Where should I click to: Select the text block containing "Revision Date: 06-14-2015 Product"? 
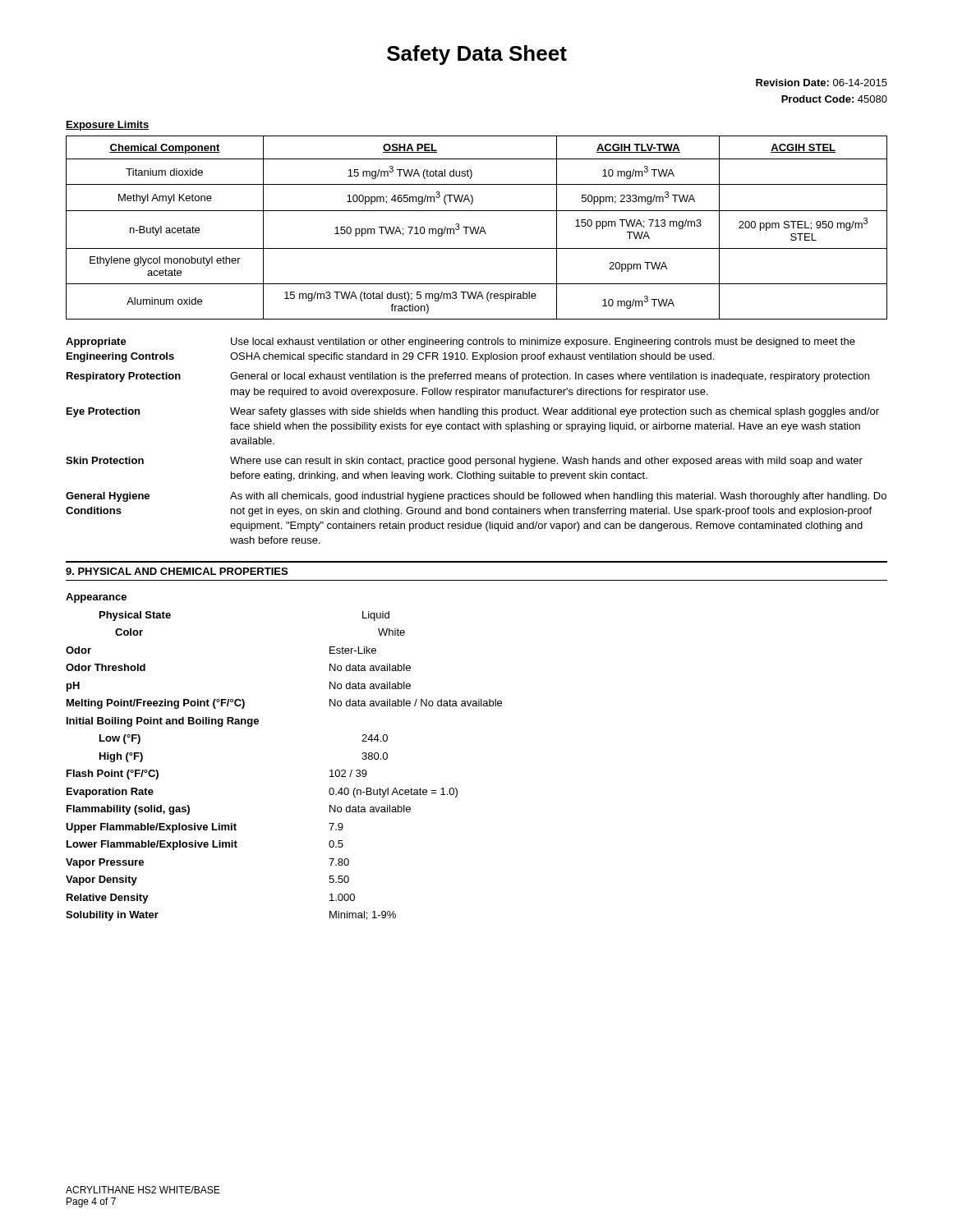821,91
